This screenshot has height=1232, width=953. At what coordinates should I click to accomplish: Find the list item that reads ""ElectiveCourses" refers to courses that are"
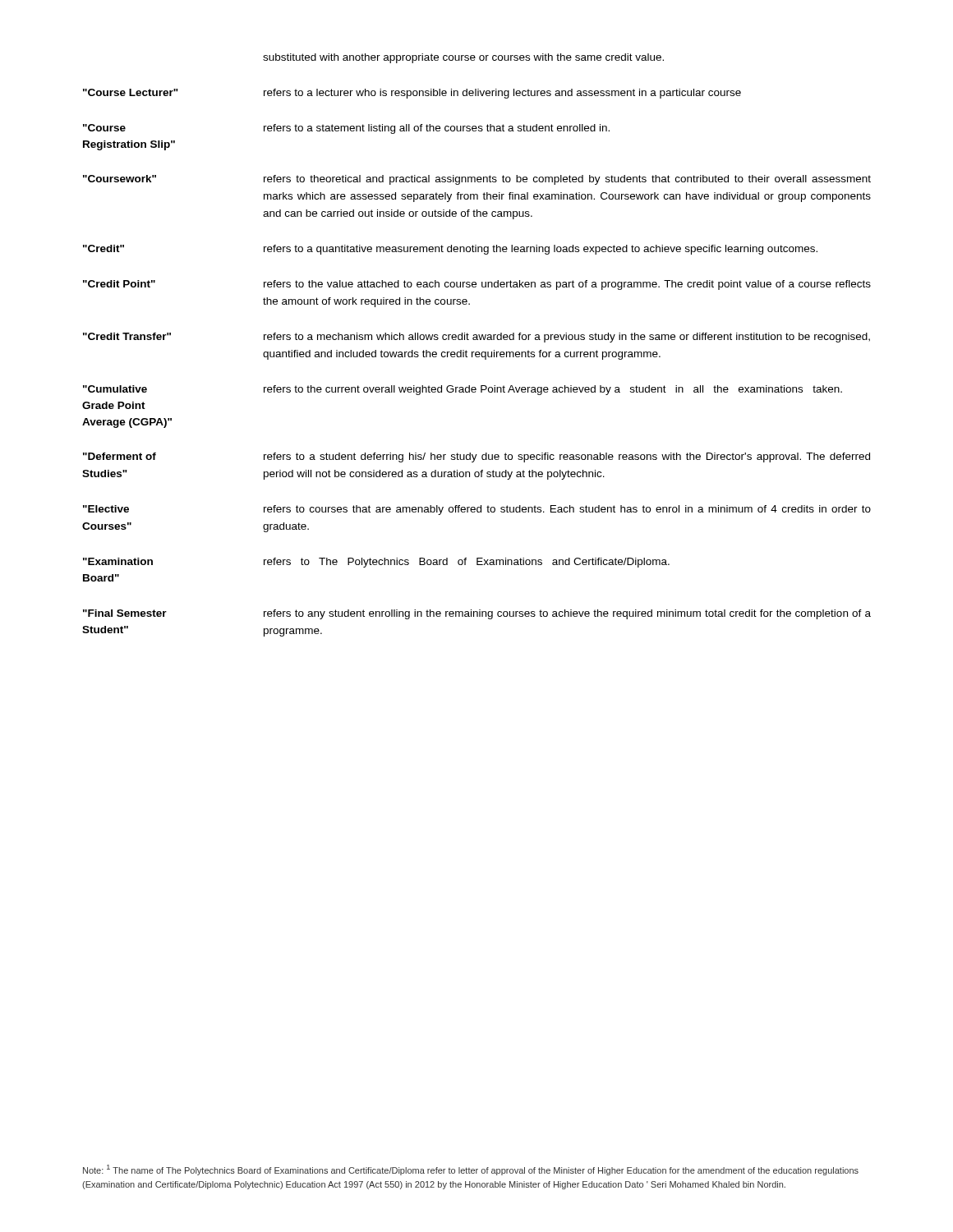click(x=476, y=518)
